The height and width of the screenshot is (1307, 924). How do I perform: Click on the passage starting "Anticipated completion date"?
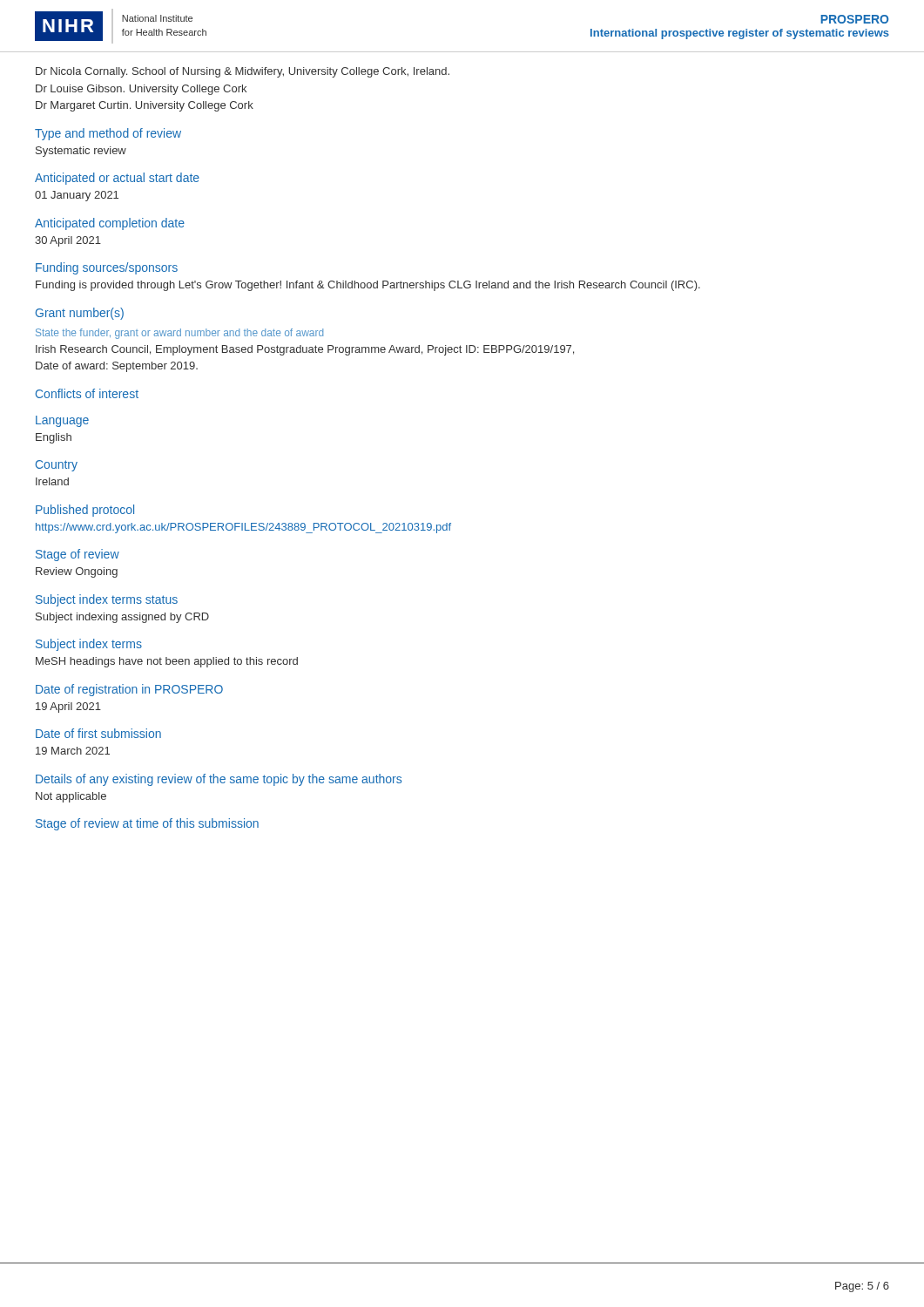(x=110, y=223)
